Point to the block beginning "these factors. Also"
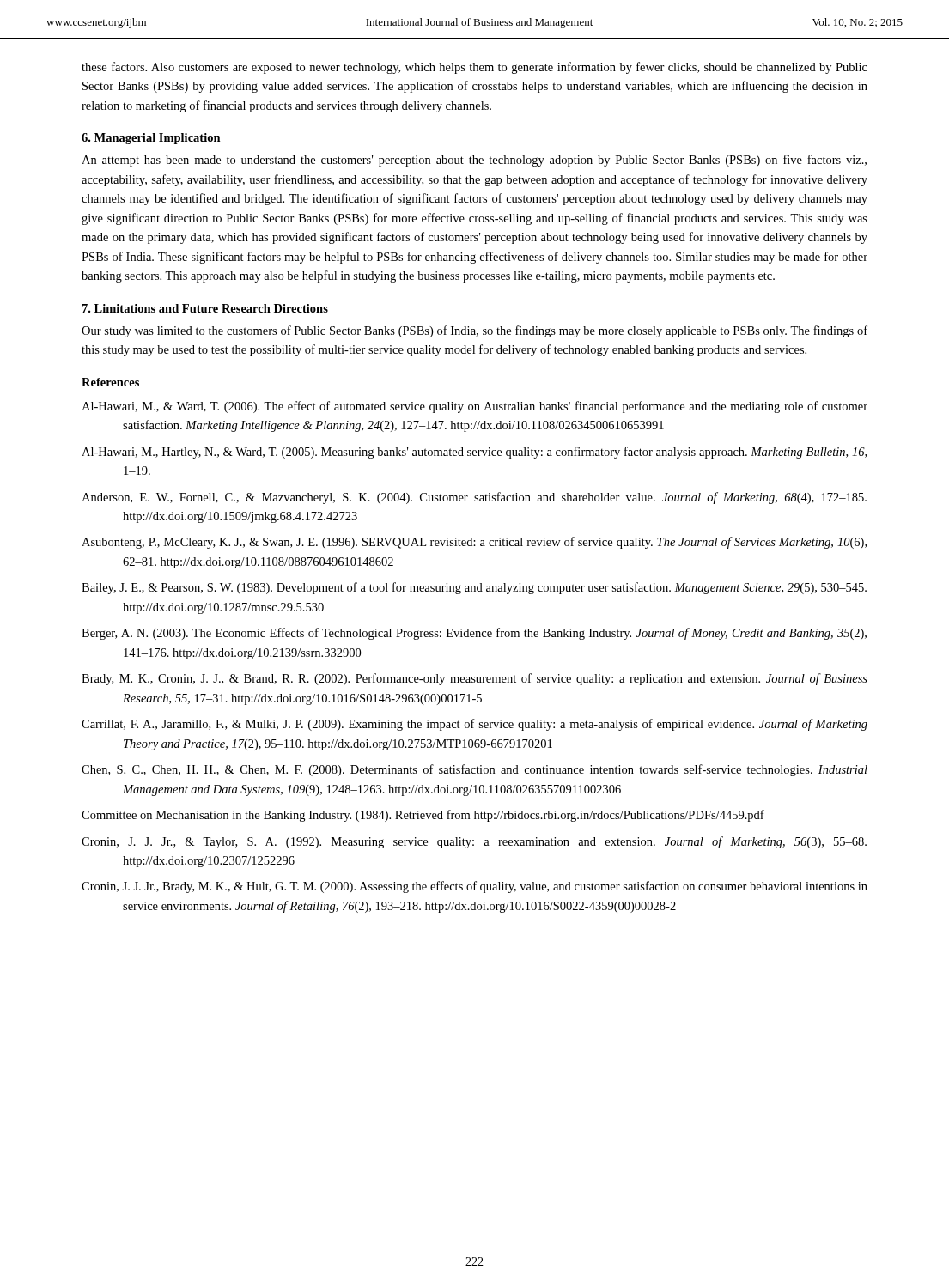The width and height of the screenshot is (949, 1288). coord(474,86)
